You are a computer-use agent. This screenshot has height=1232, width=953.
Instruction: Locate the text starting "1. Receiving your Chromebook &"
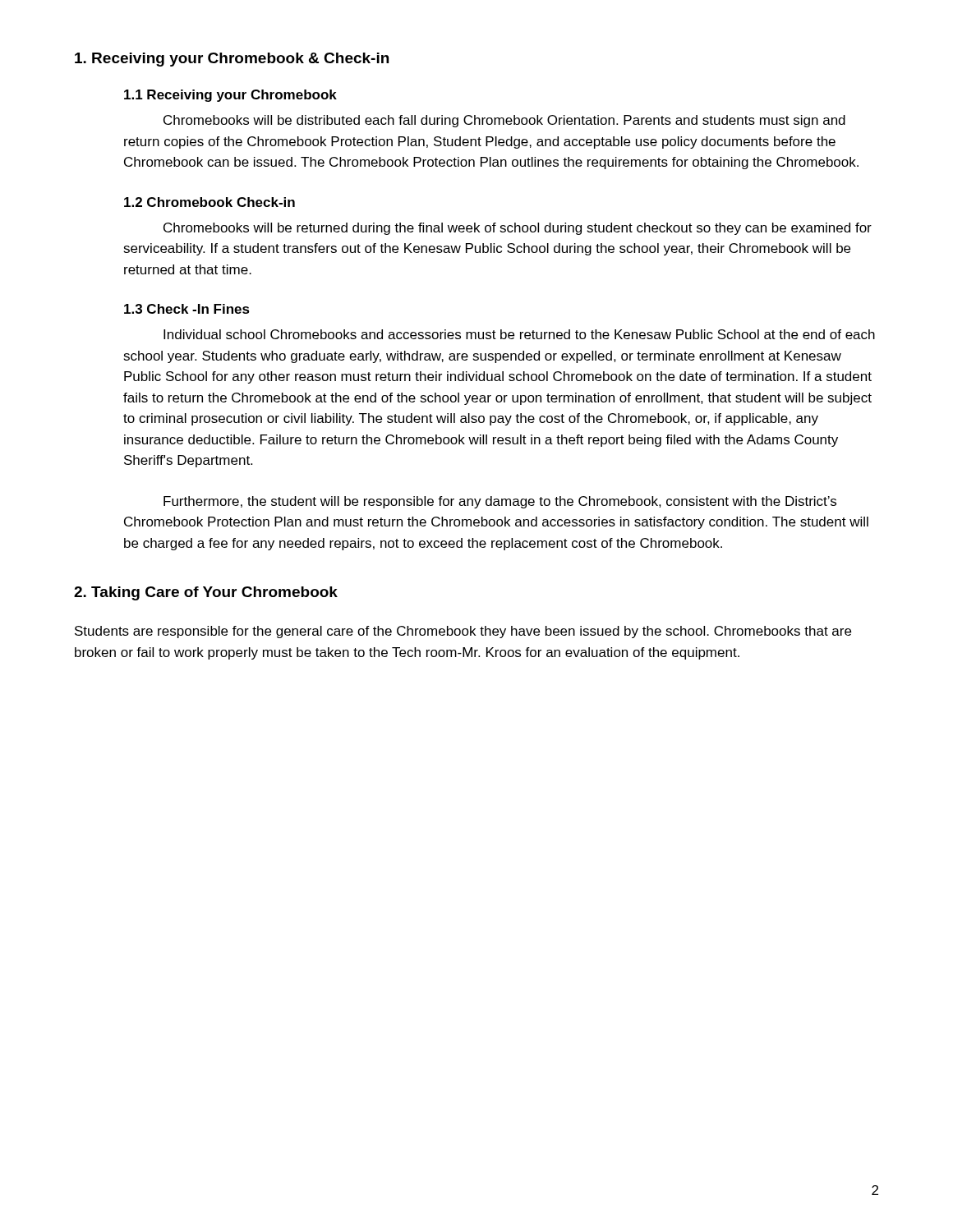(x=232, y=60)
